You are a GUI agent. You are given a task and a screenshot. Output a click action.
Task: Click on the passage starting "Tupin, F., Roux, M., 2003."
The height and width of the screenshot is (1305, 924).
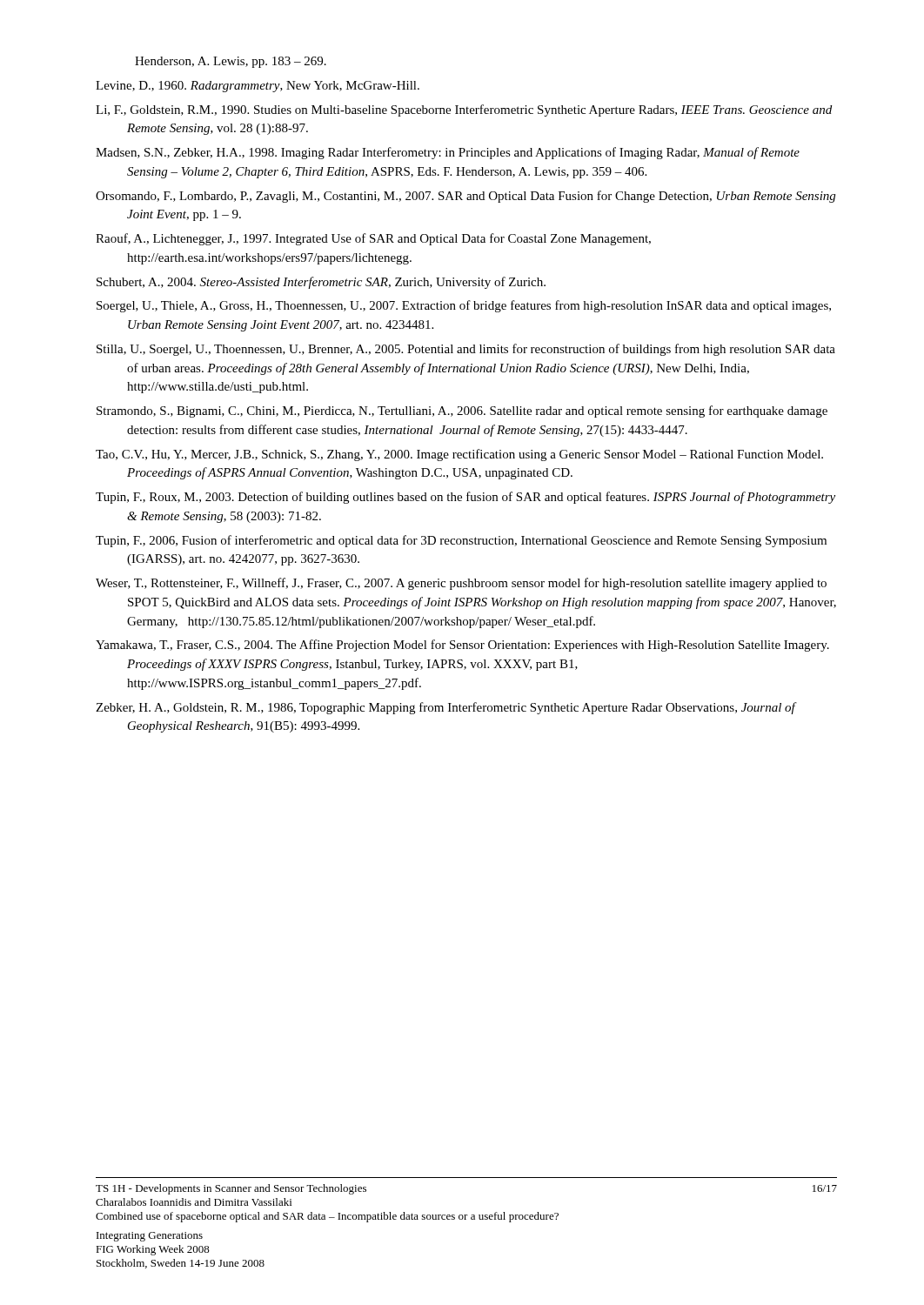[x=466, y=506]
